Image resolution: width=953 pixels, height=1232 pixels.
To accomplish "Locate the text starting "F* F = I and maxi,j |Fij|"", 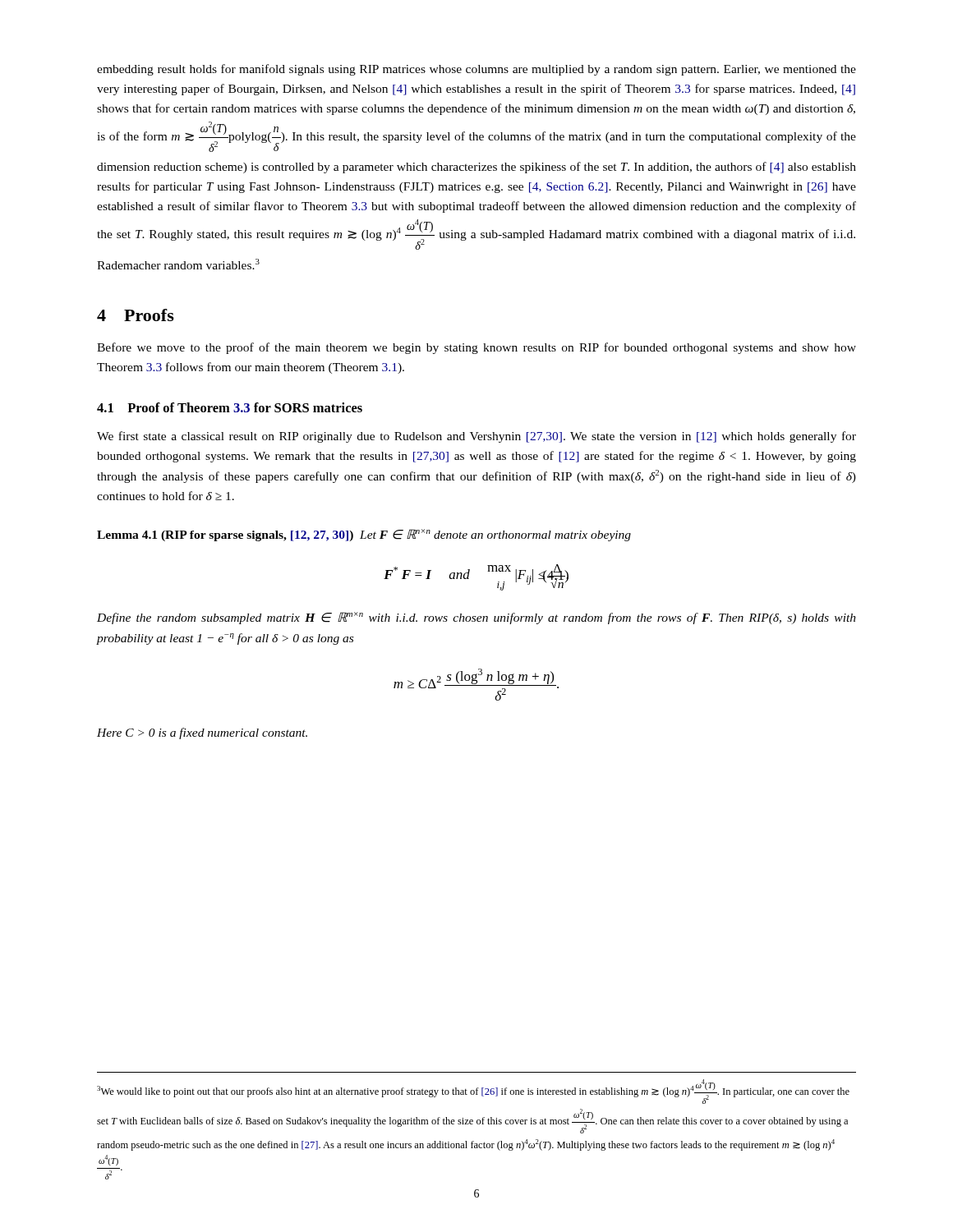I will click(x=476, y=576).
